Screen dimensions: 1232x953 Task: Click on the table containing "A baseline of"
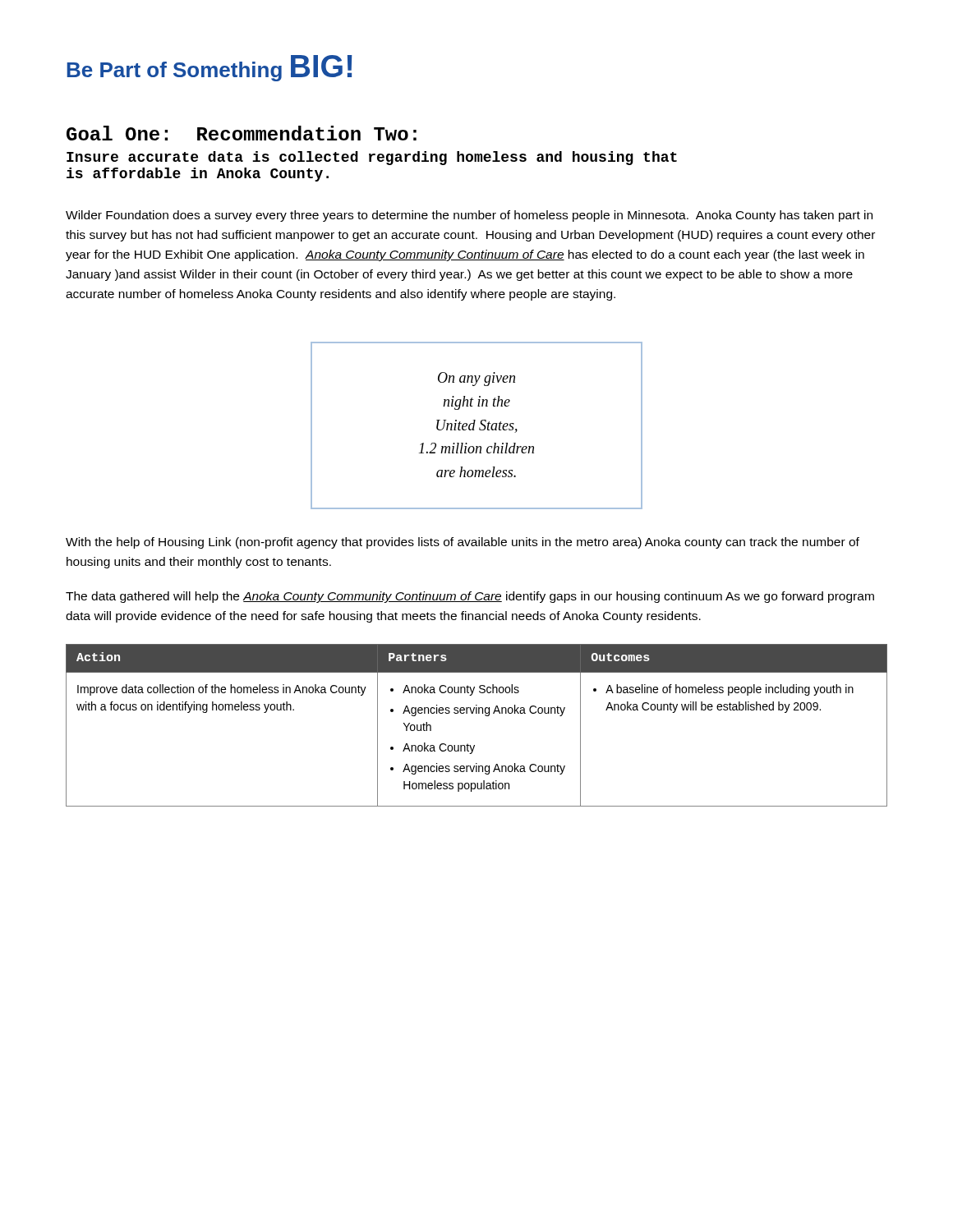[x=476, y=725]
